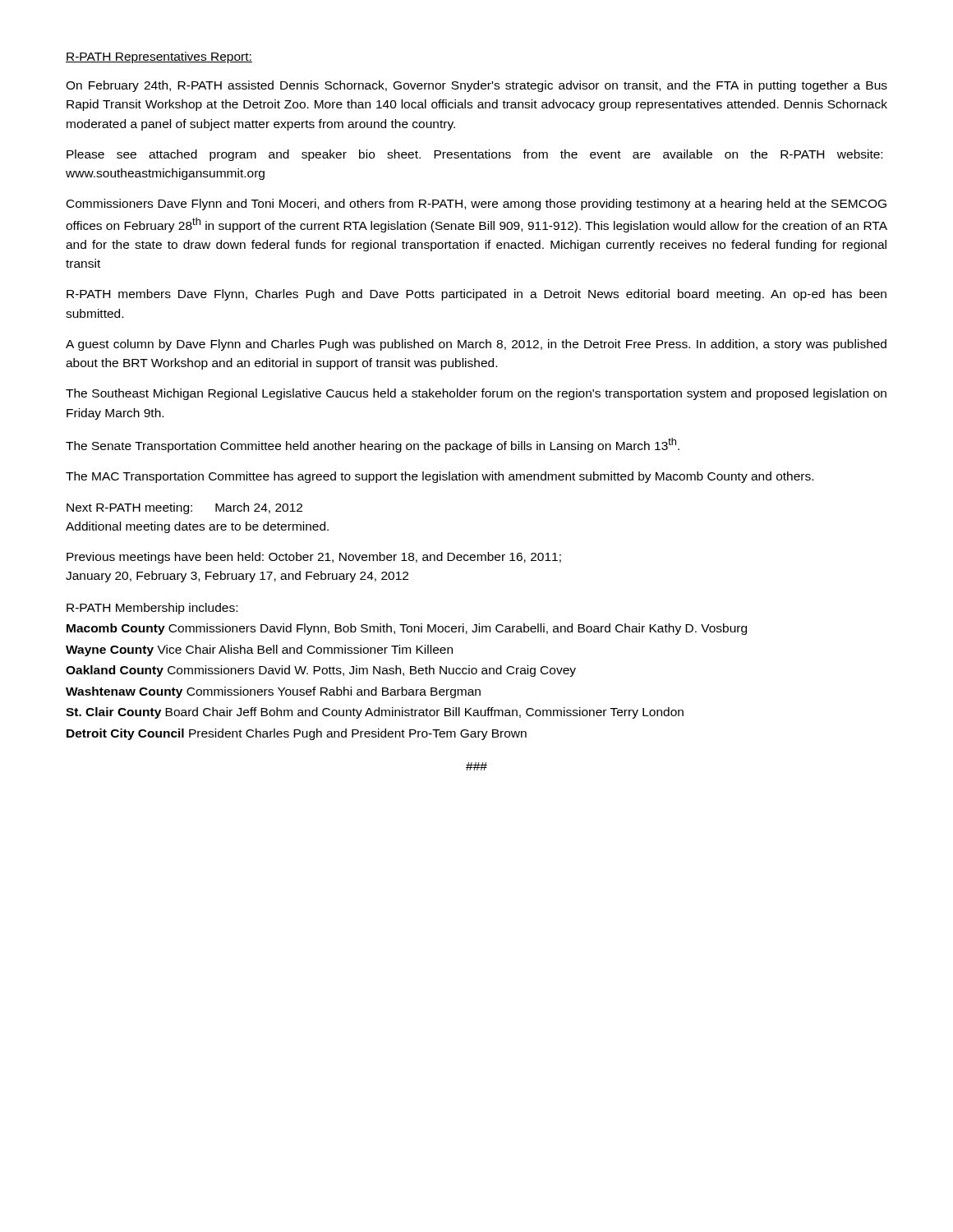
Task: Locate the passage starting "Previous meetings have been held: October"
Action: [314, 566]
